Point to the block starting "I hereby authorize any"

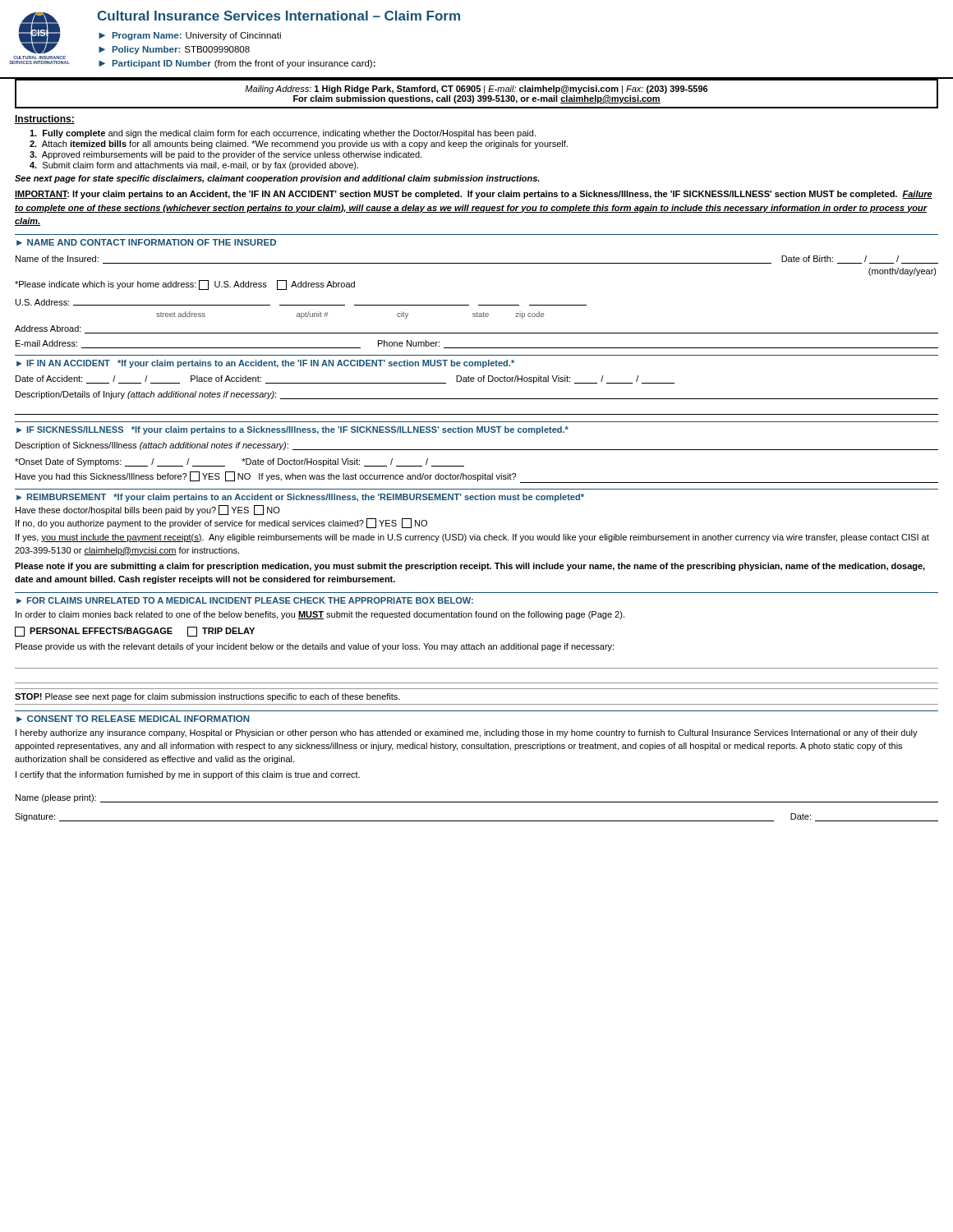(466, 746)
